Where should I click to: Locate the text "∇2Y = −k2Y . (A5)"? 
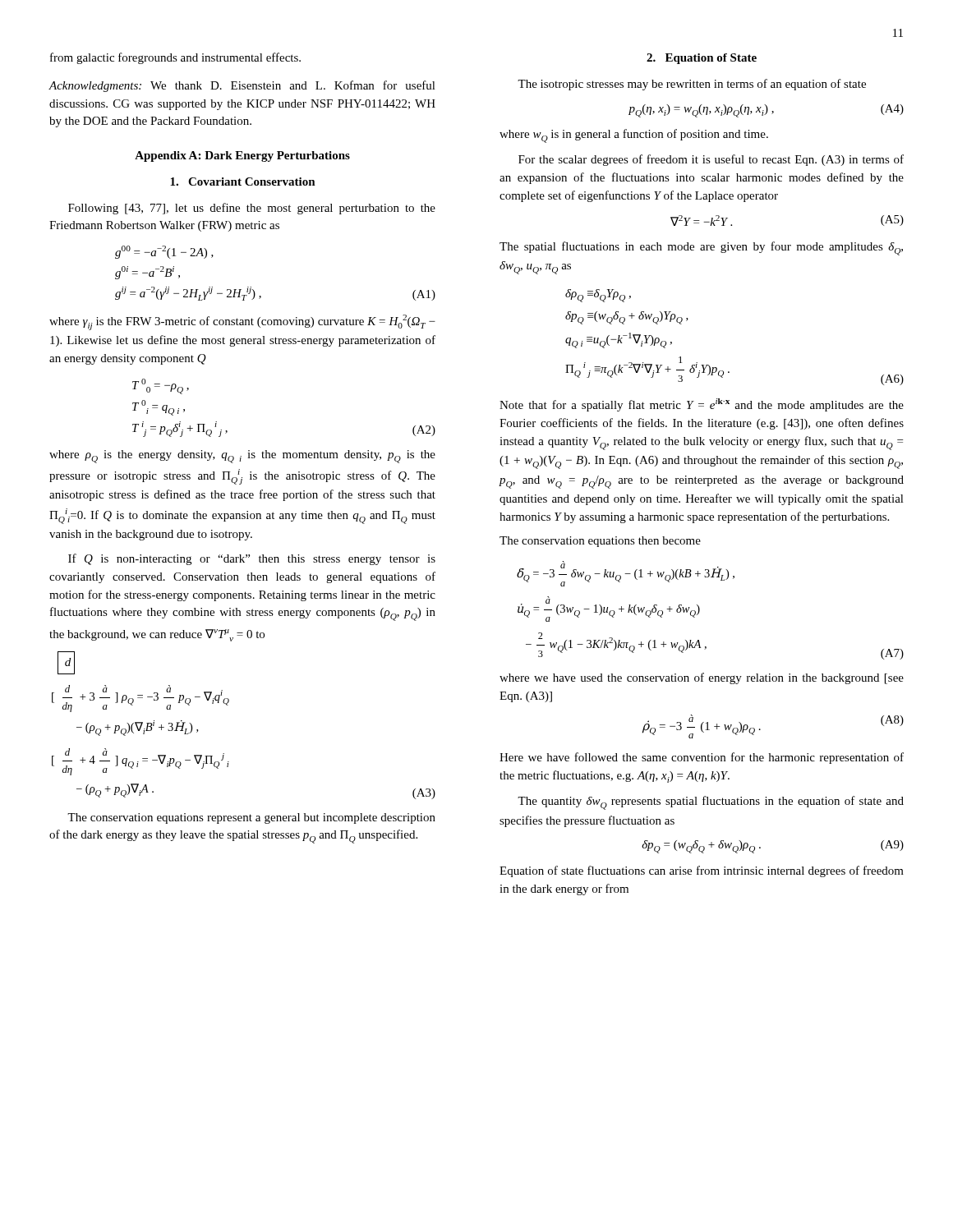[712, 221]
